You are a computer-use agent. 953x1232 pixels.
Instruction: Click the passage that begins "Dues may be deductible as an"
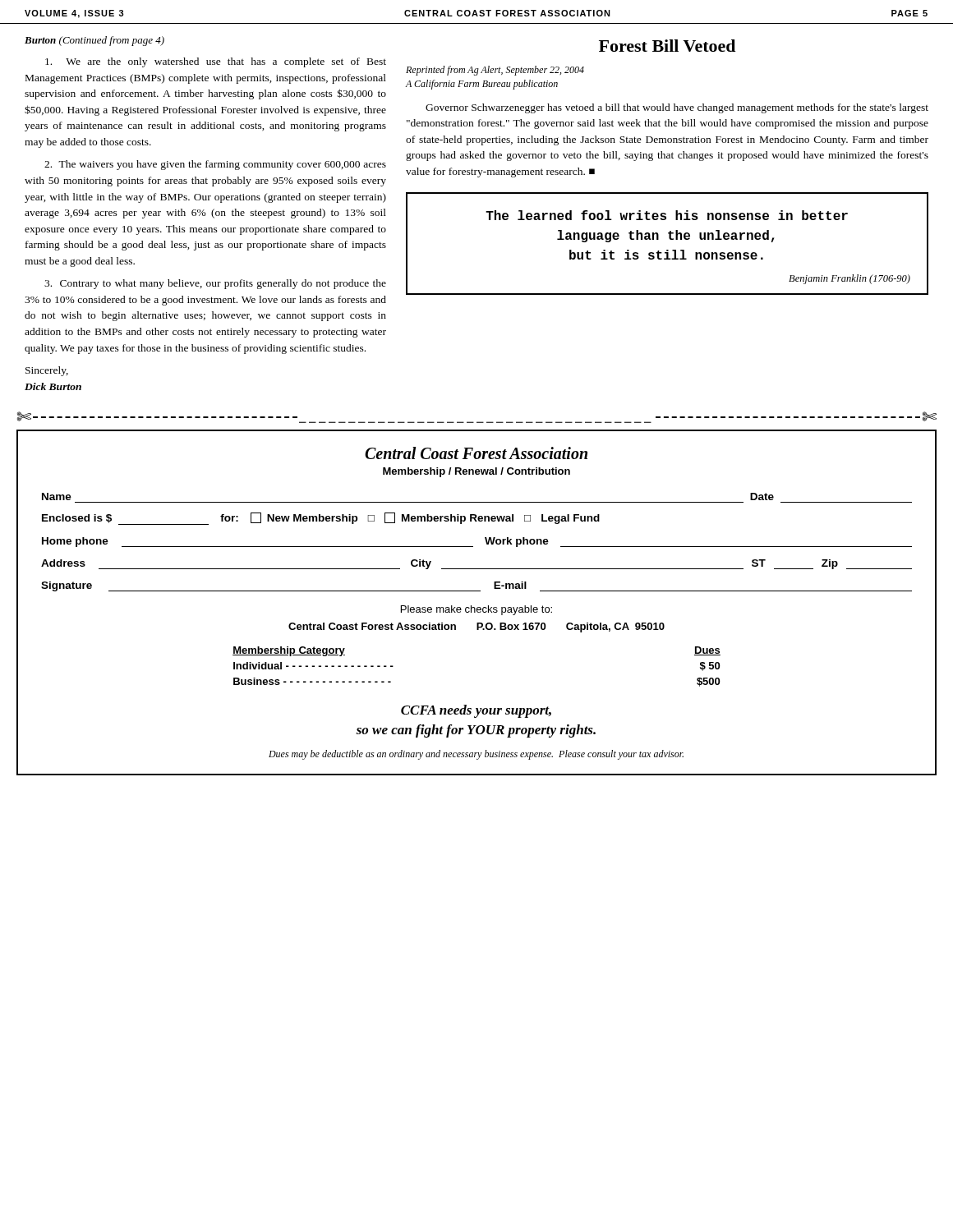(x=476, y=754)
